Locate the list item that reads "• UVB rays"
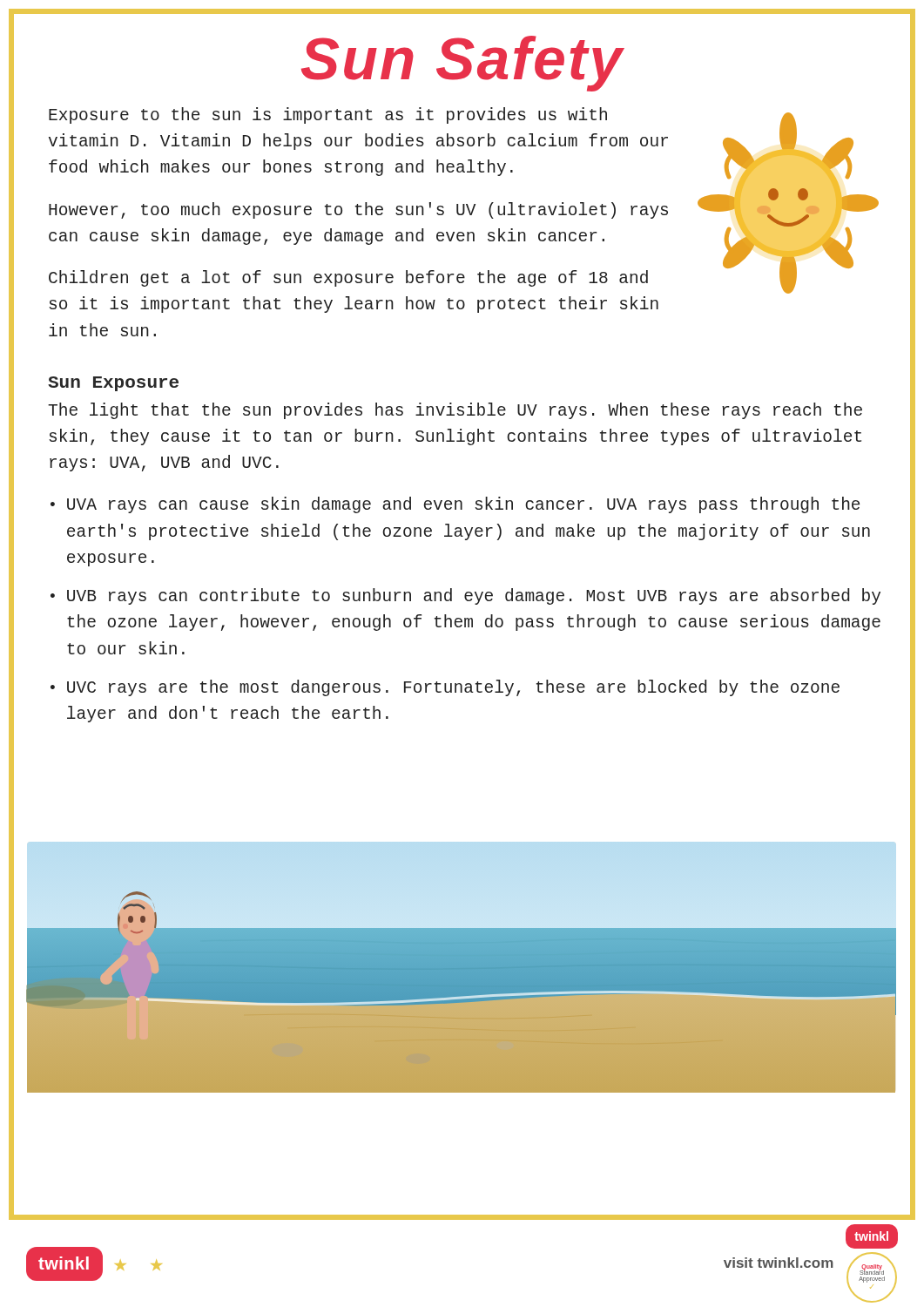The height and width of the screenshot is (1307, 924). (466, 623)
